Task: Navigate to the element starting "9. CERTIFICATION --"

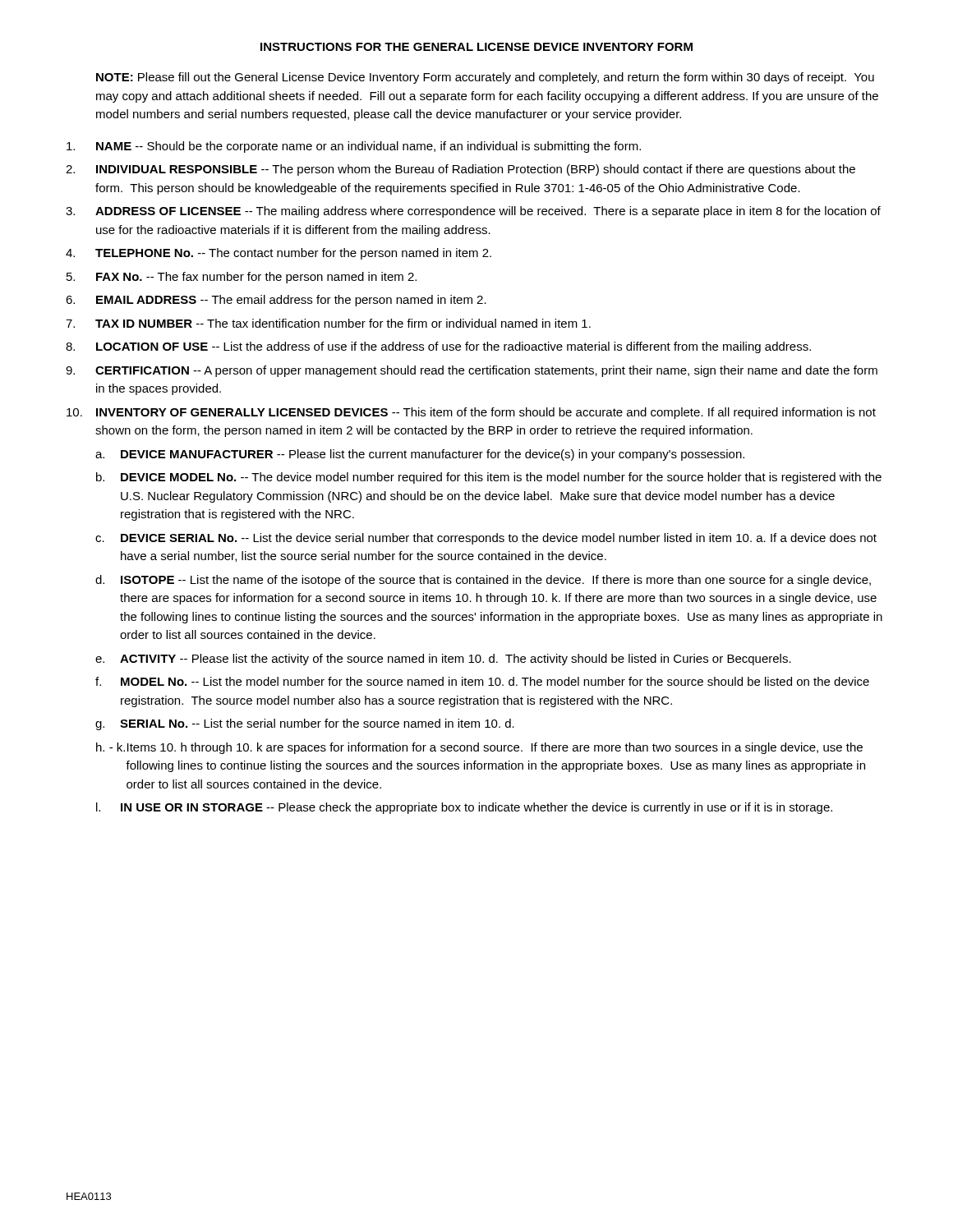Action: 476,379
